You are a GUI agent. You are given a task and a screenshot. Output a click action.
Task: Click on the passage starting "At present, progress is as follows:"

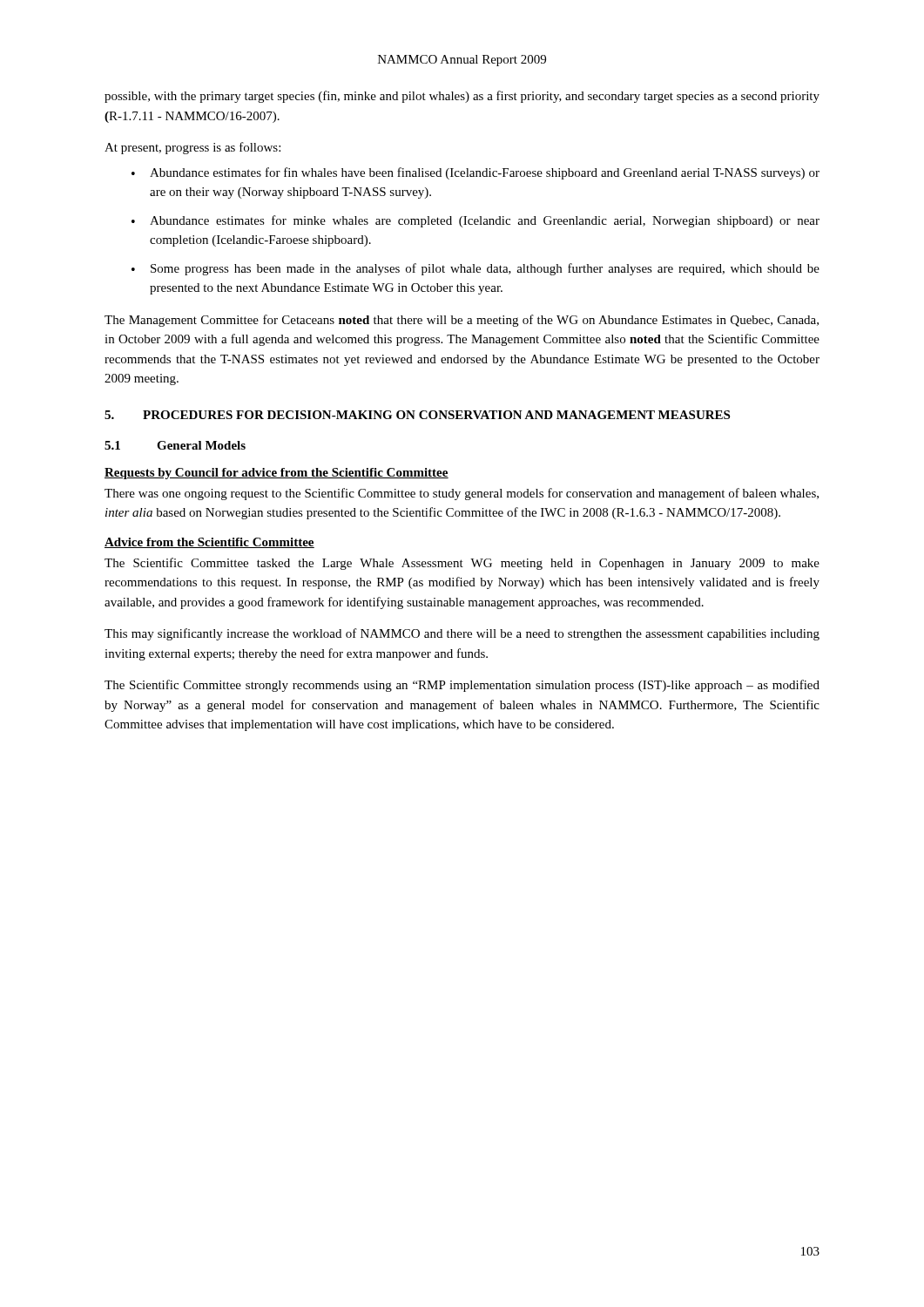193,147
